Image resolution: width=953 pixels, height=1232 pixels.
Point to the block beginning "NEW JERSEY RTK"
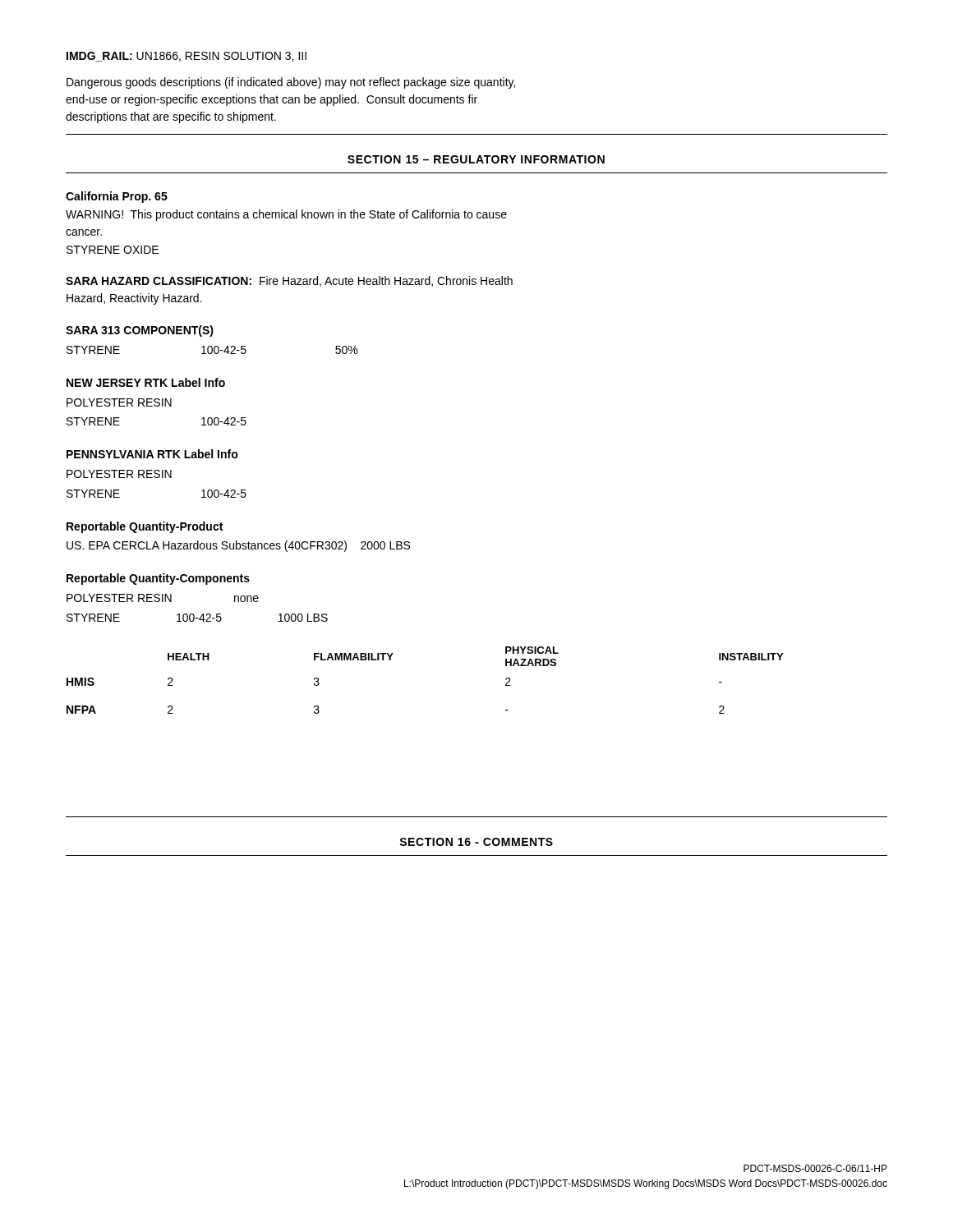(x=156, y=404)
